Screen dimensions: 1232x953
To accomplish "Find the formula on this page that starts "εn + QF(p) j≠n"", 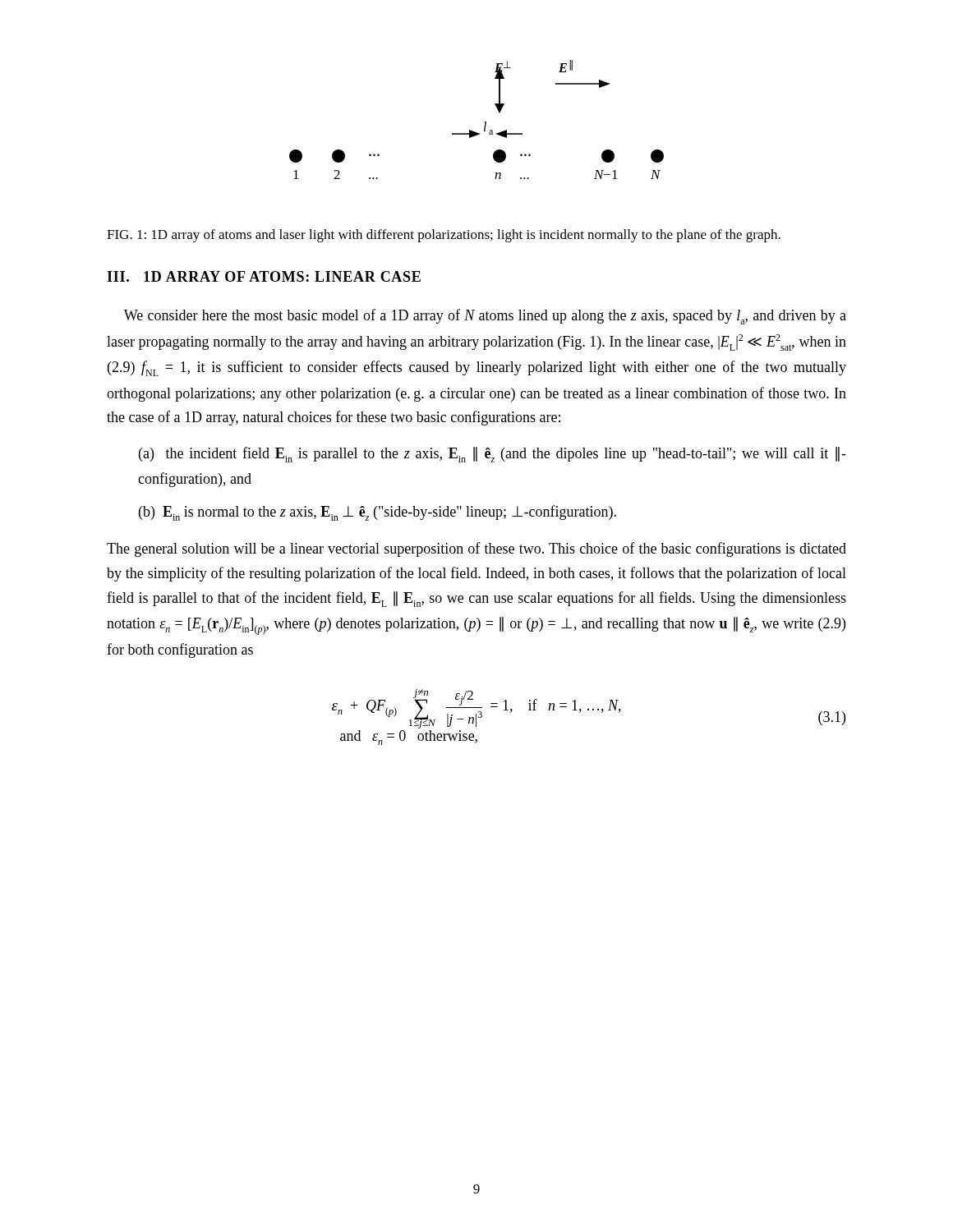I will (x=589, y=717).
